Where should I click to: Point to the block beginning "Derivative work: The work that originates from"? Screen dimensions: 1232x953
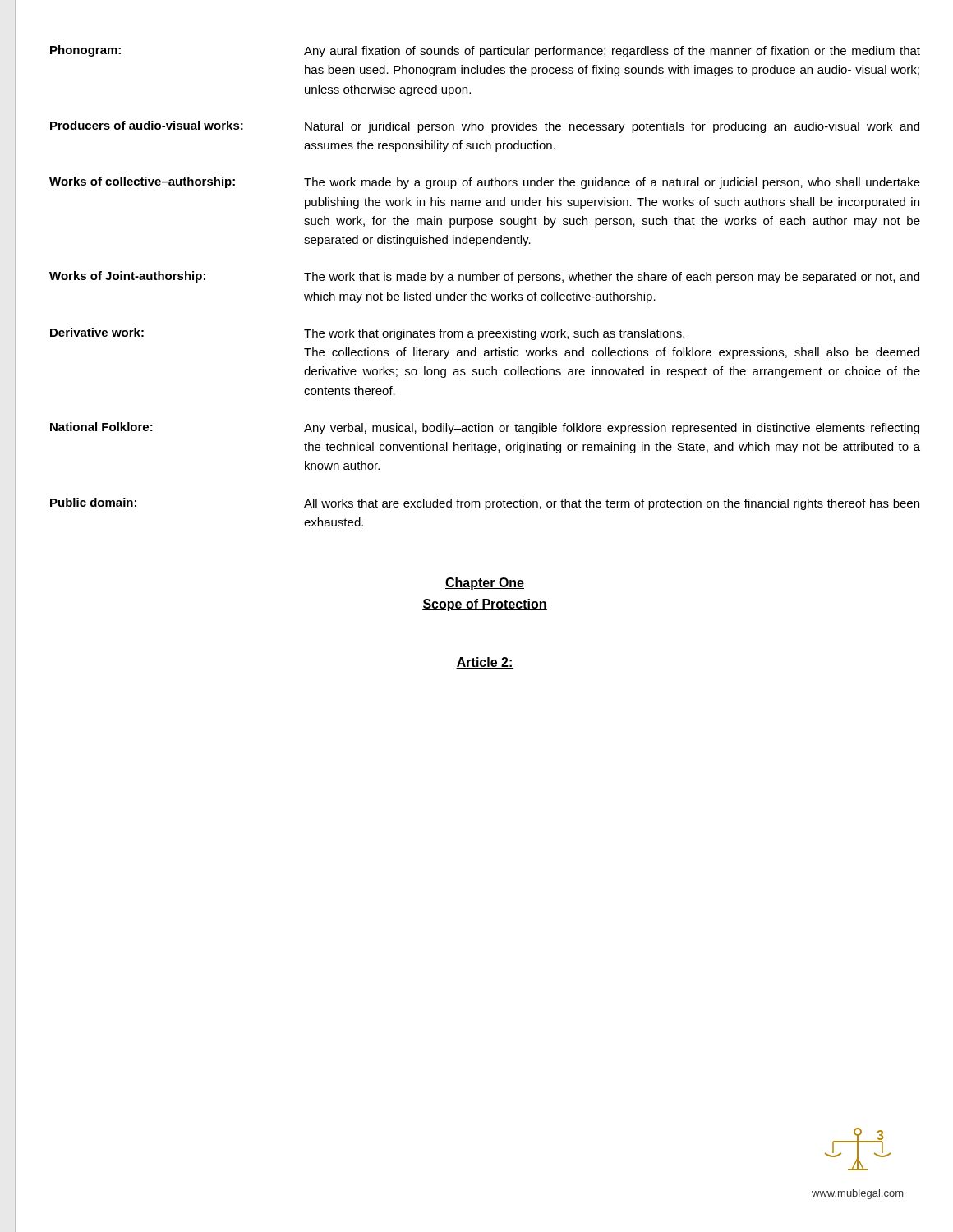point(485,362)
